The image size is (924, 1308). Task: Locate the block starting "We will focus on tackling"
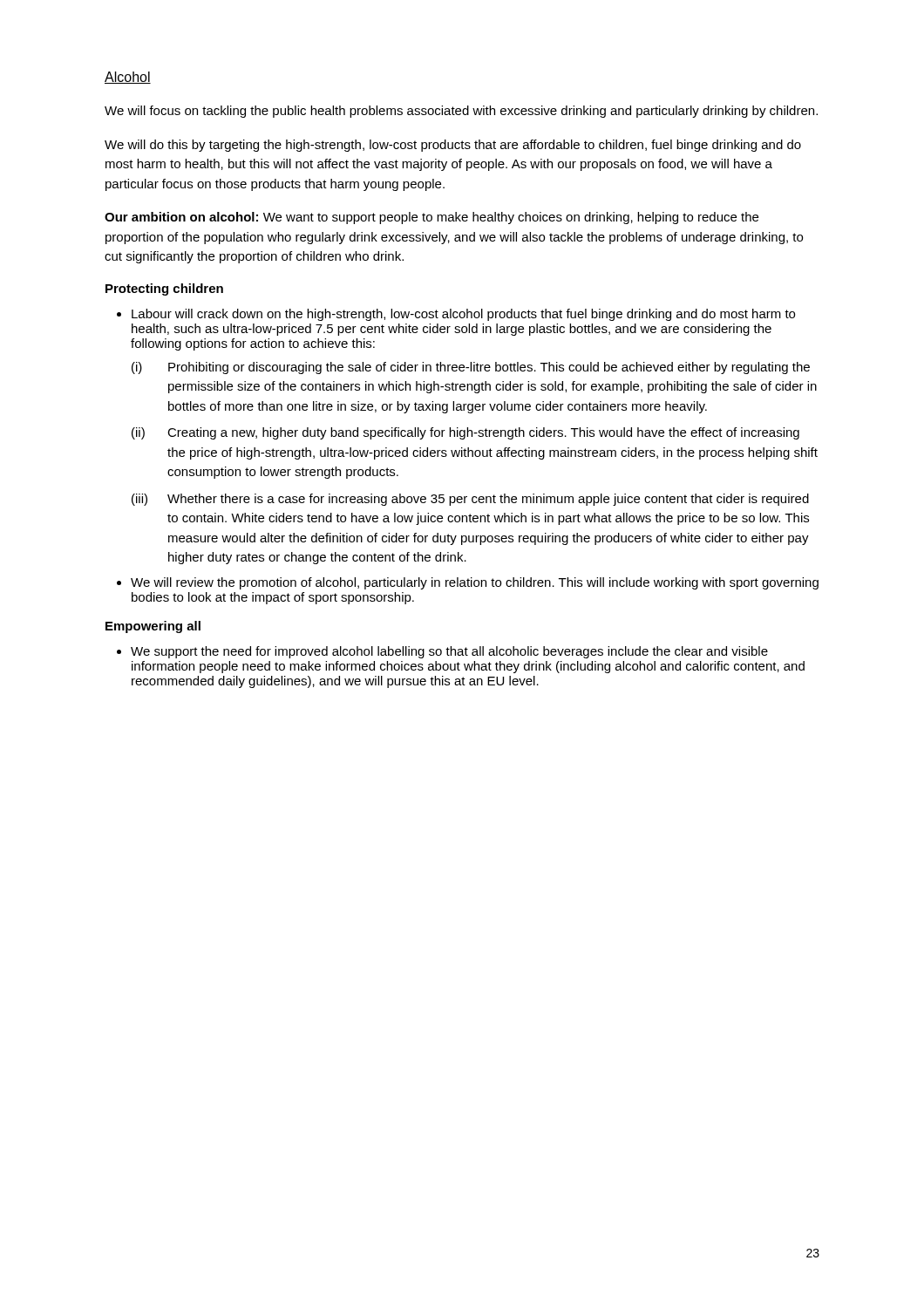pos(462,110)
